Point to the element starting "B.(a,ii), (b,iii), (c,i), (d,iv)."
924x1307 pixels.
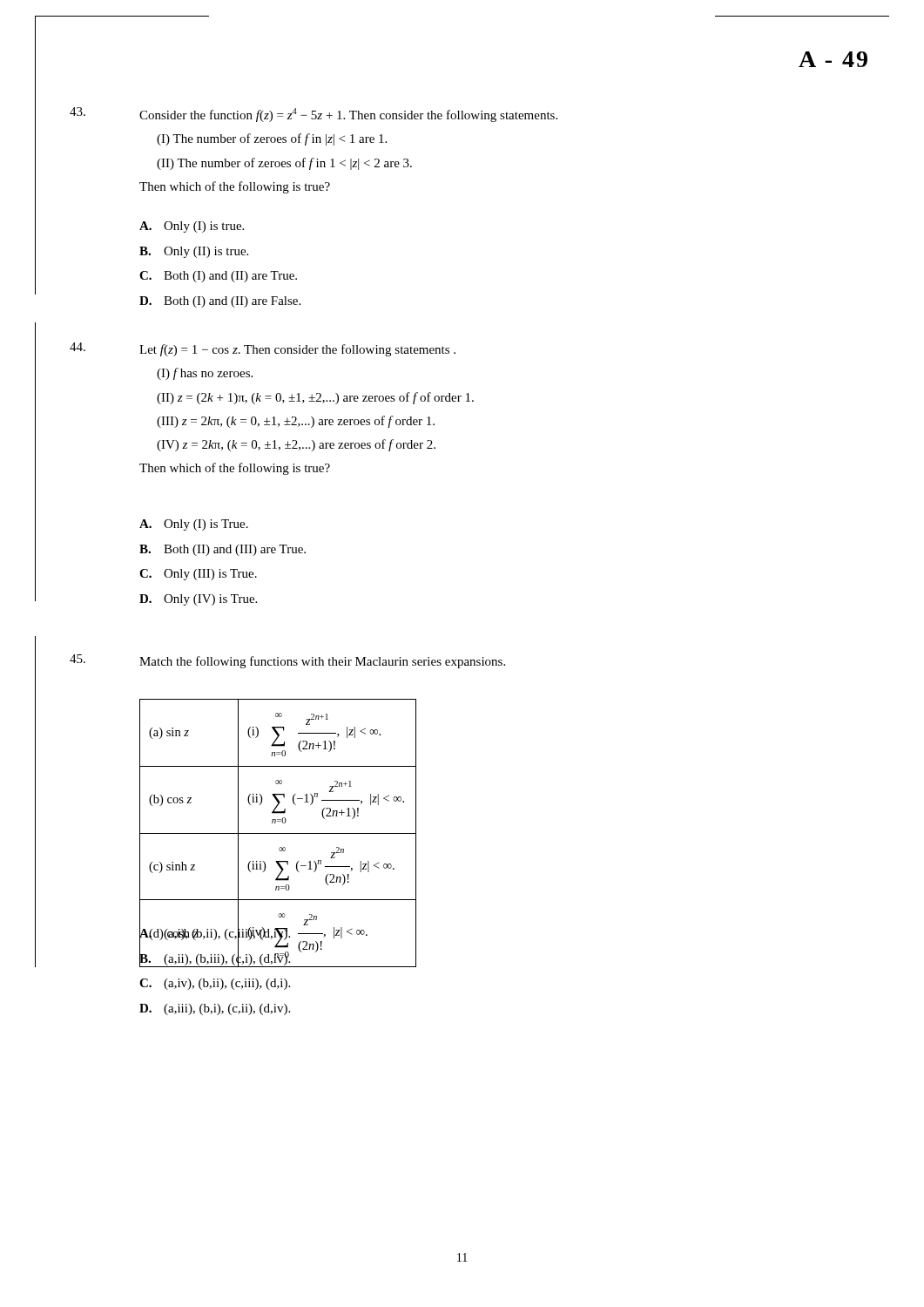278,958
